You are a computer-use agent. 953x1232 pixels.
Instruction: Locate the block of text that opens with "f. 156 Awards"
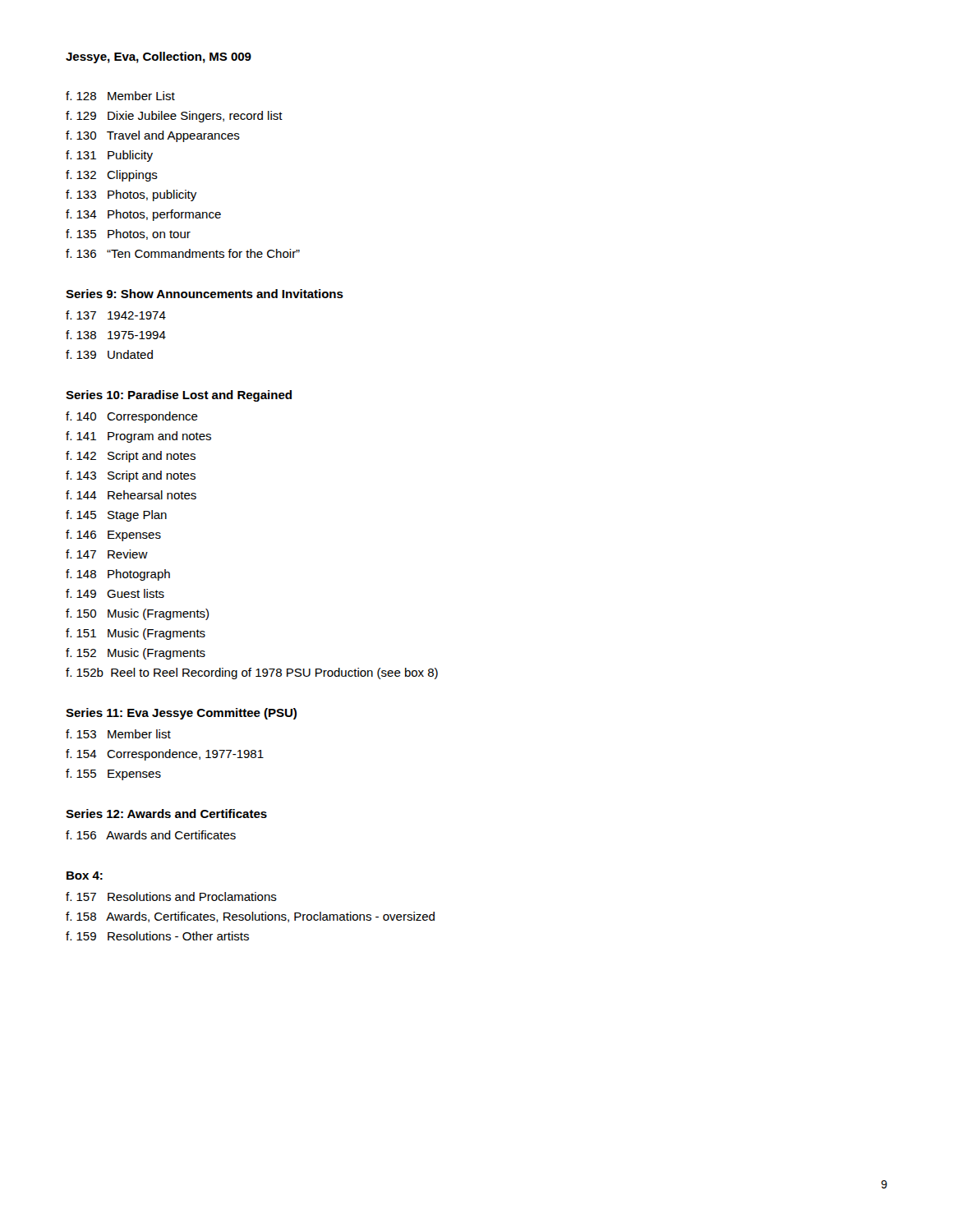pyautogui.click(x=151, y=835)
